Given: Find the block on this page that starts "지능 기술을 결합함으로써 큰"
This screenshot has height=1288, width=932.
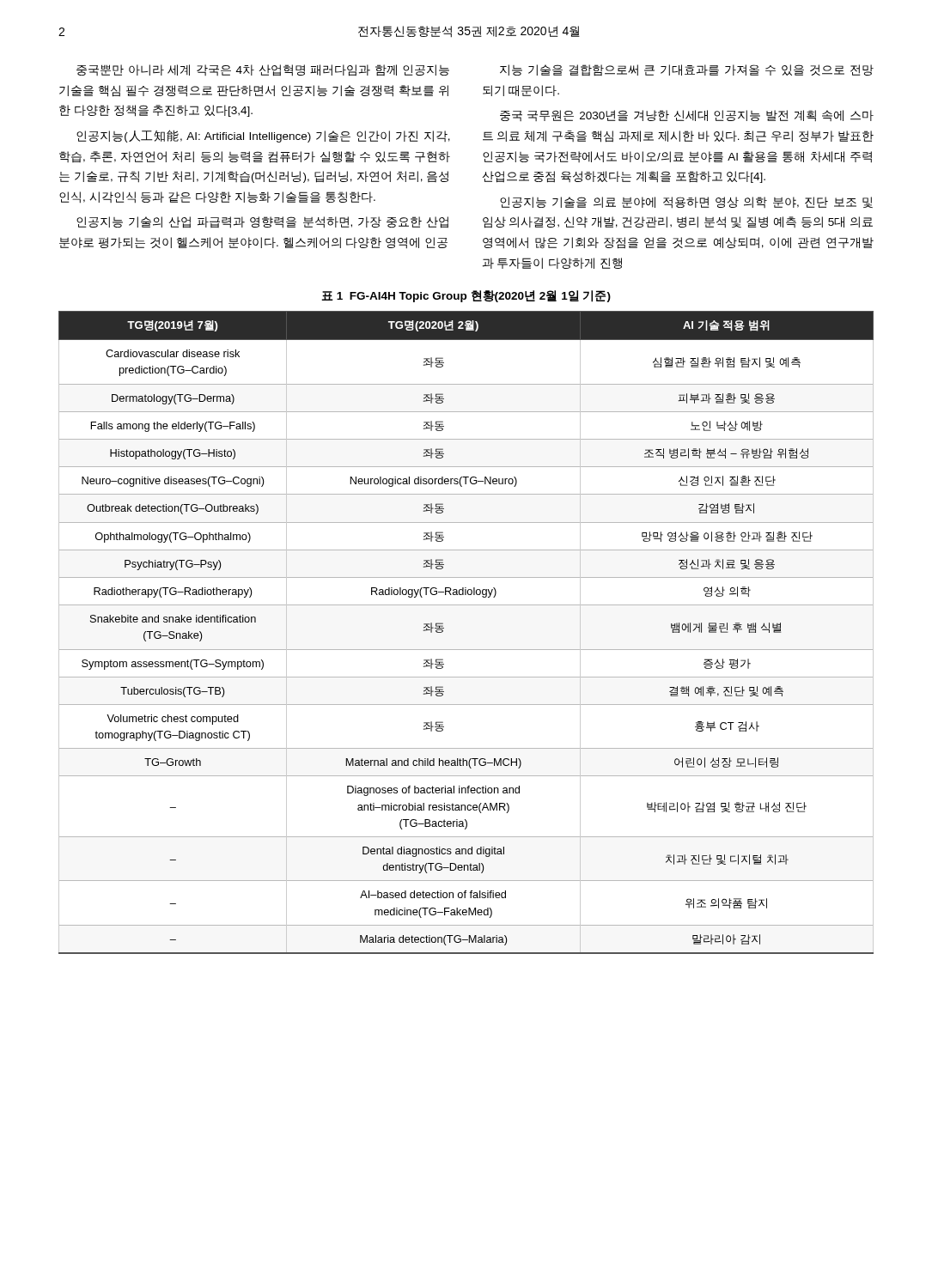Looking at the screenshot, I should (678, 167).
